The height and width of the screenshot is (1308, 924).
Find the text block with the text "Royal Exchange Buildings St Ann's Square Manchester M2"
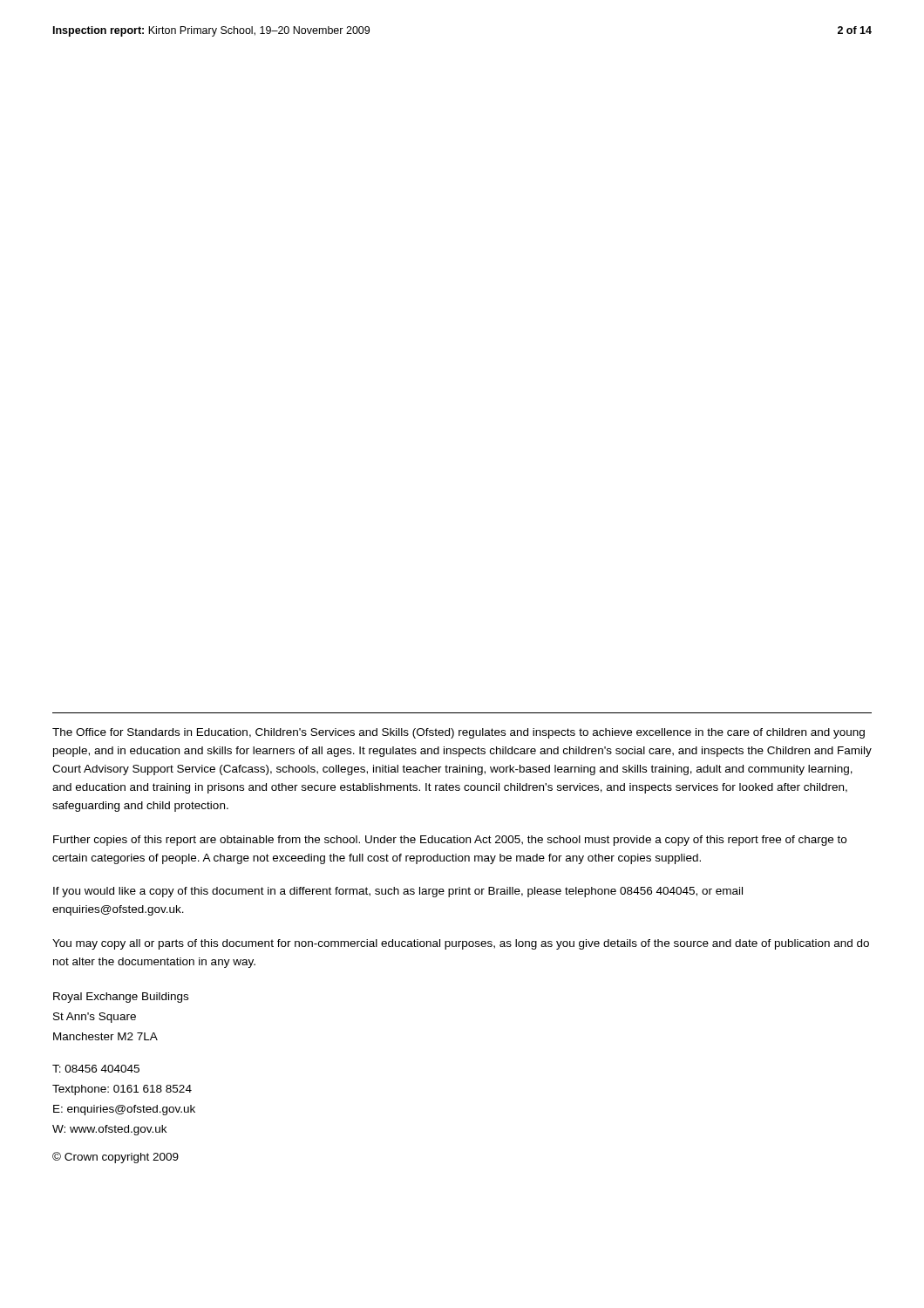(x=121, y=1016)
